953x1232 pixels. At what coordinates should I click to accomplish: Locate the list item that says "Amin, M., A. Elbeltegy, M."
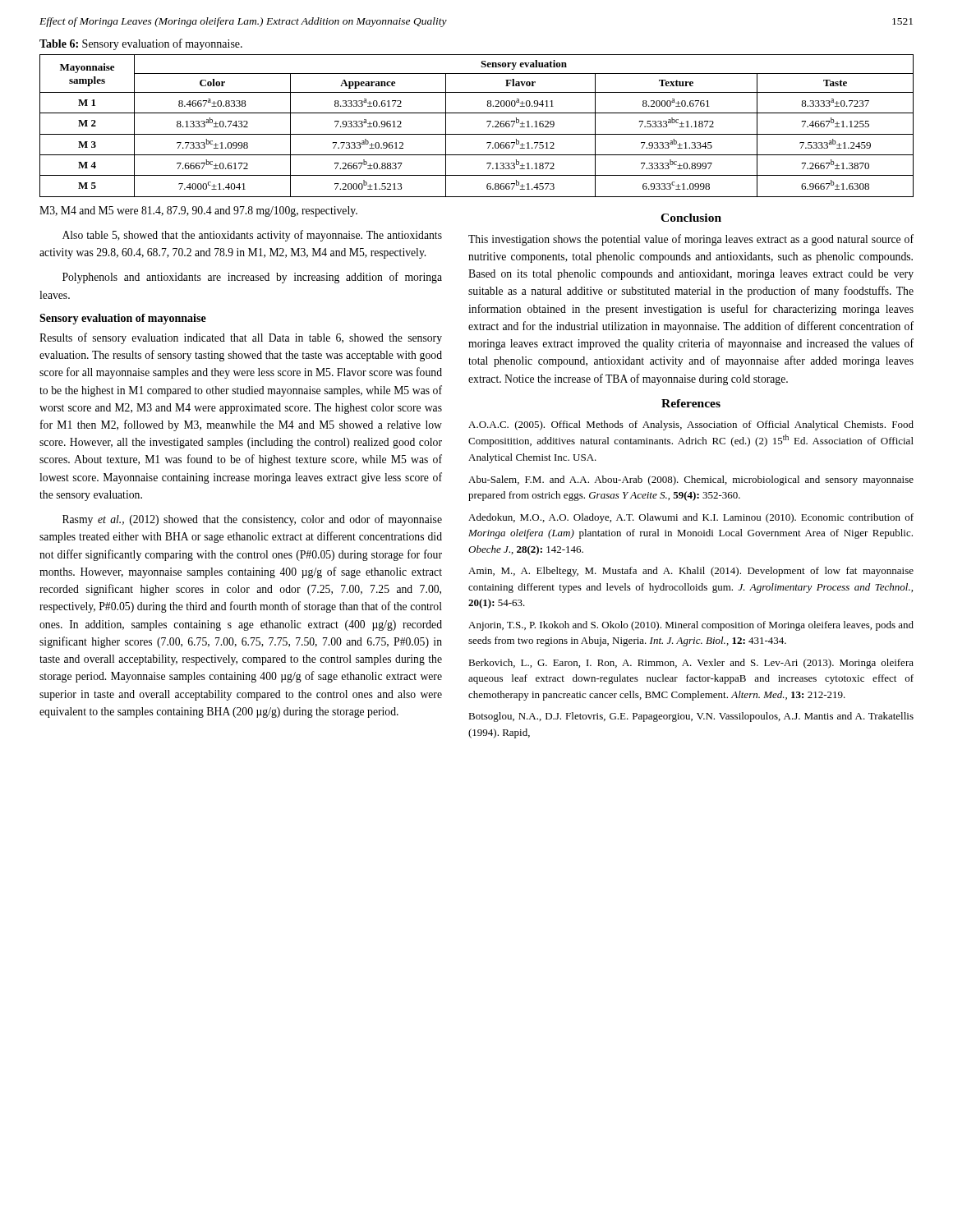691,587
